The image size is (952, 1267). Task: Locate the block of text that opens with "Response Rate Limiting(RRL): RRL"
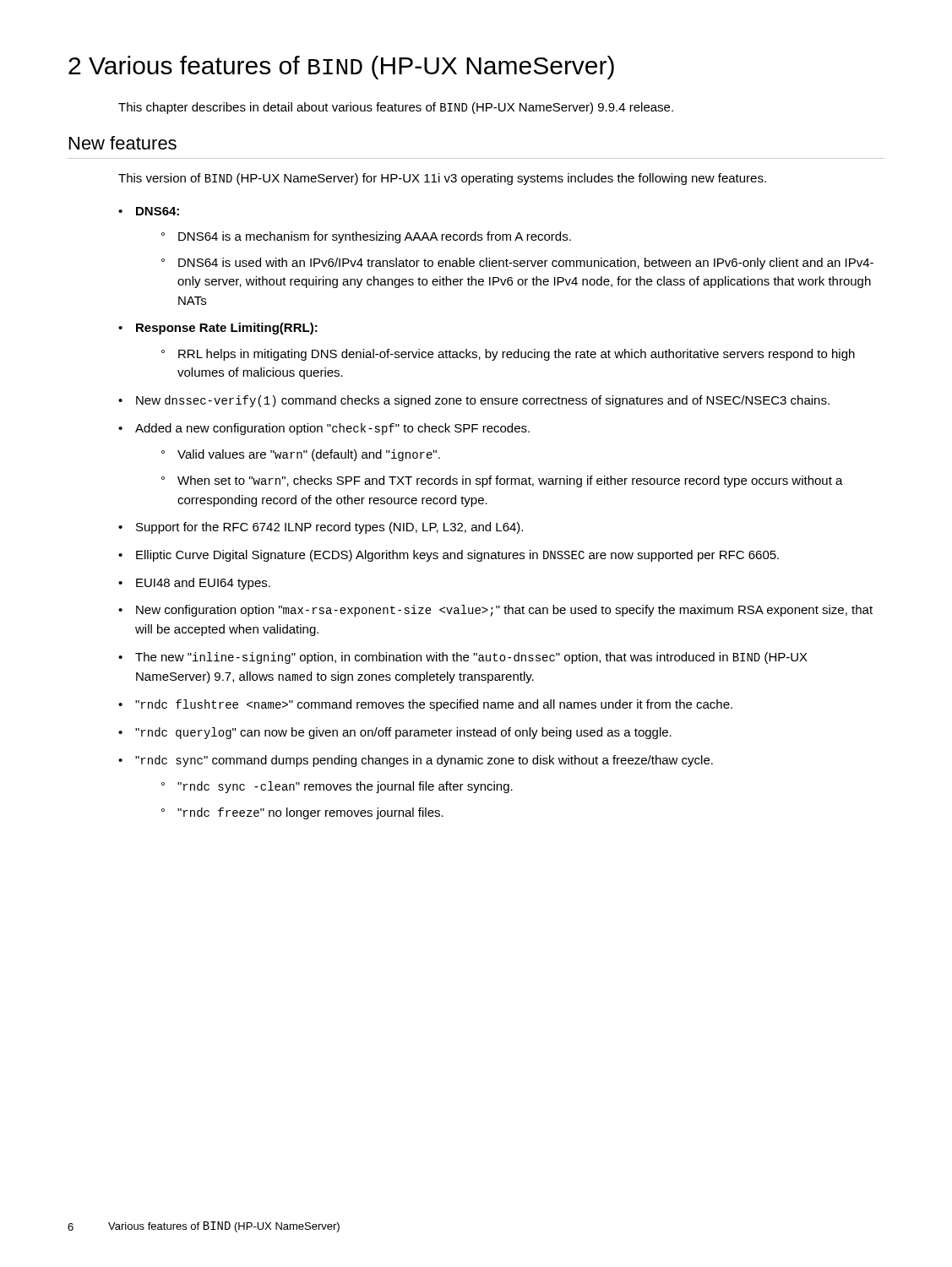pyautogui.click(x=510, y=351)
